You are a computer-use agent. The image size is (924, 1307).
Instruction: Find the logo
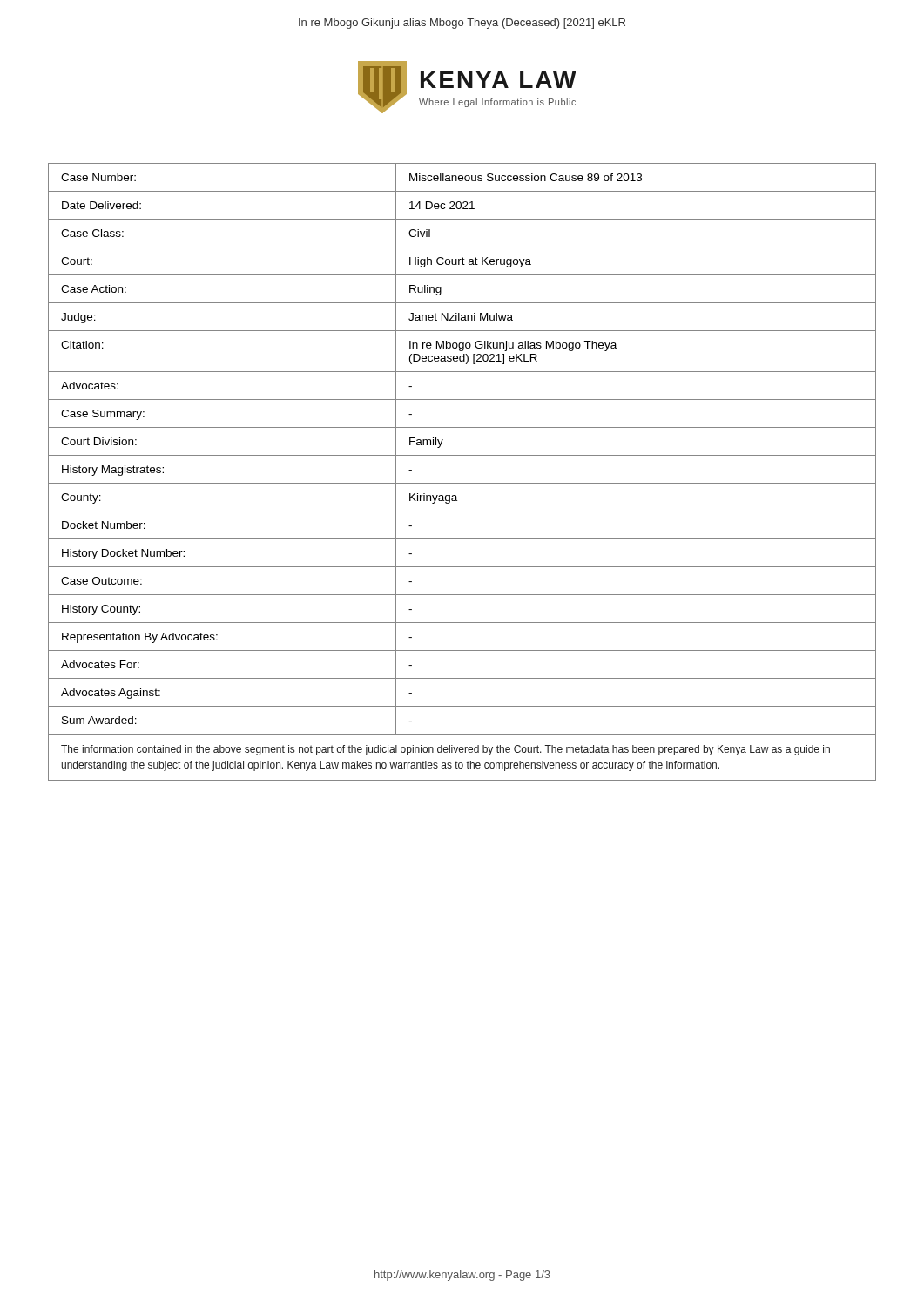coord(462,91)
